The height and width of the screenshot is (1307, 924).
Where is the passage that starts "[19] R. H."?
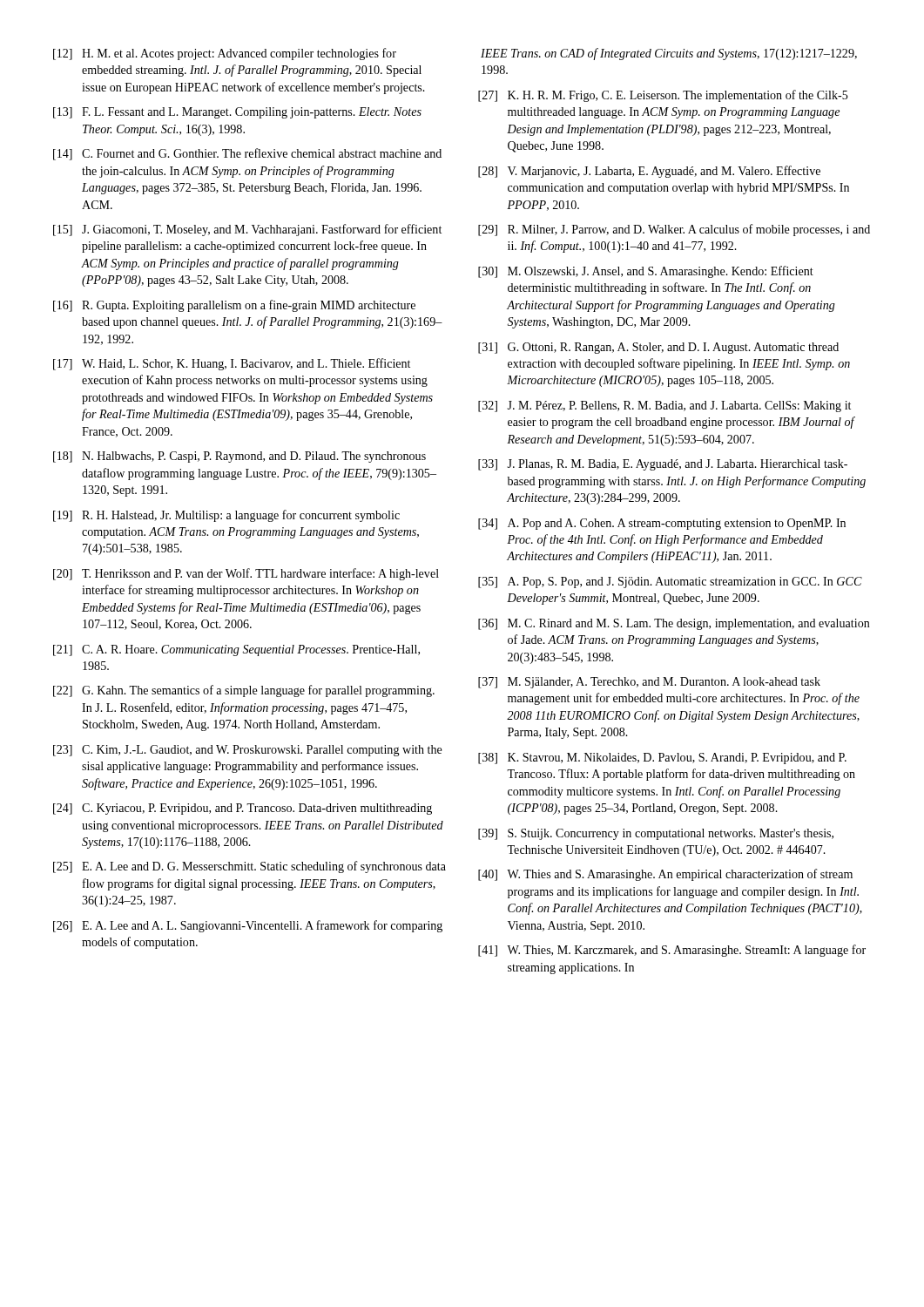tap(249, 532)
